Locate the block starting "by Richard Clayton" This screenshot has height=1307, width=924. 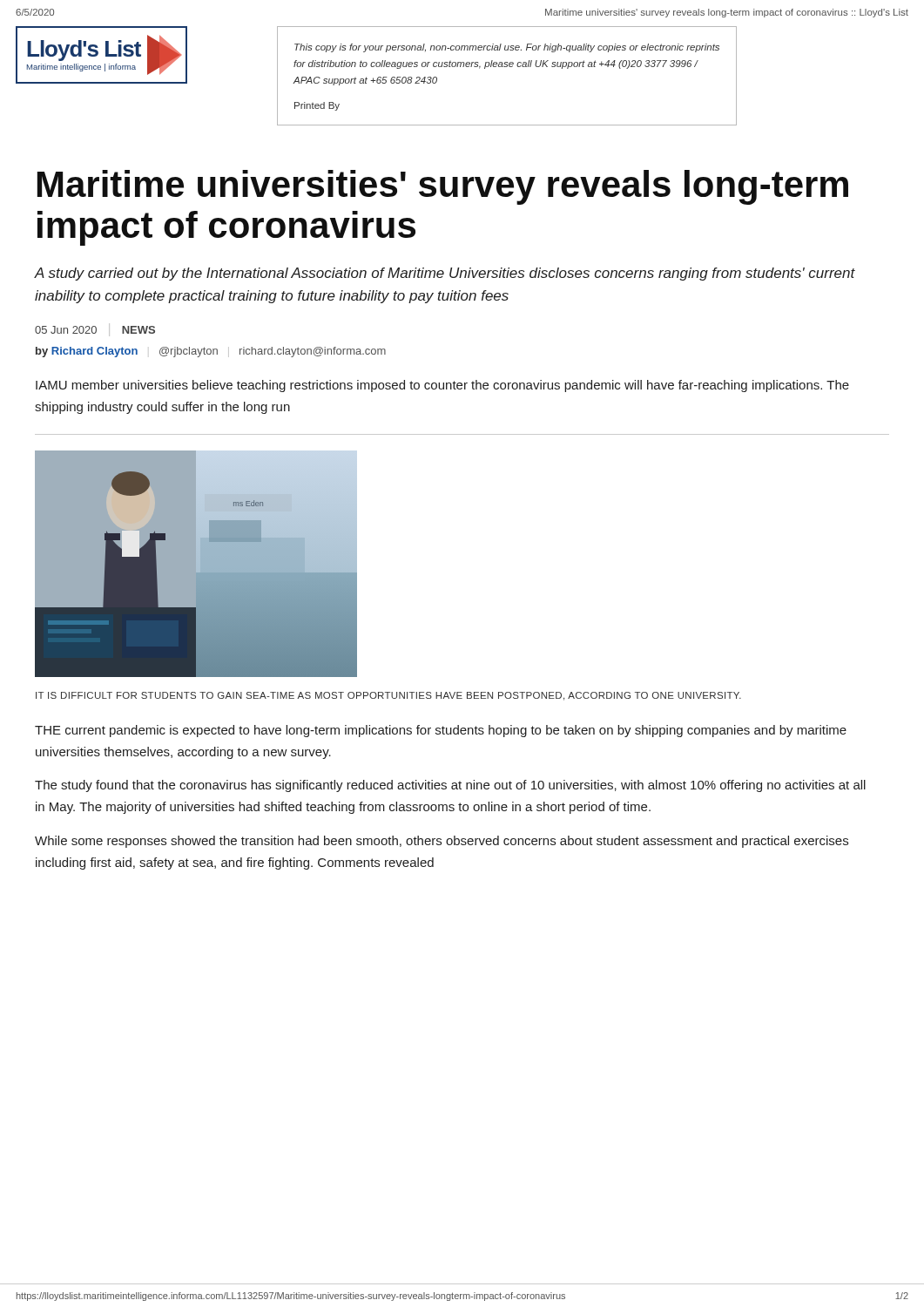(210, 351)
